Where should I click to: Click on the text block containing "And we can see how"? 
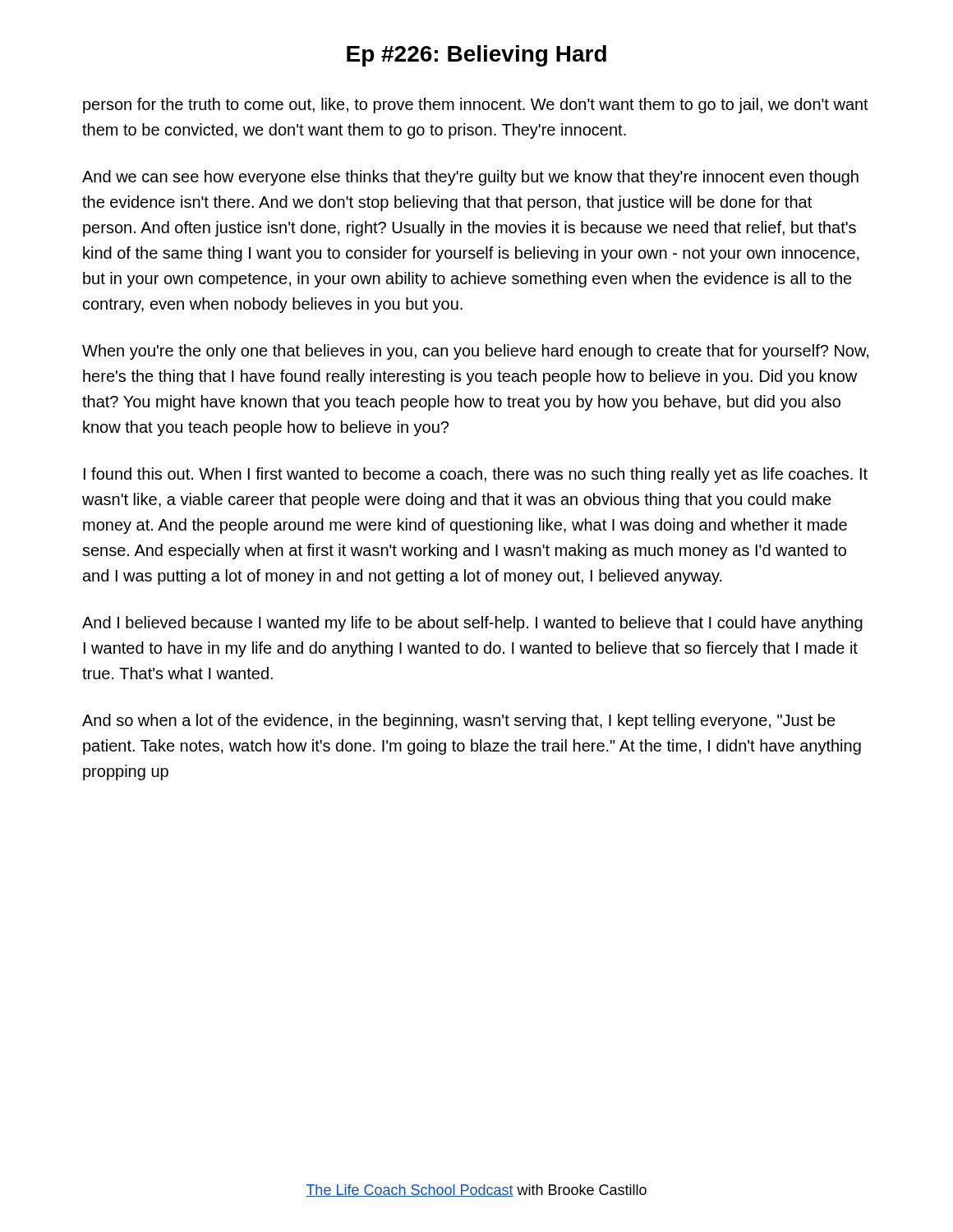(x=471, y=241)
